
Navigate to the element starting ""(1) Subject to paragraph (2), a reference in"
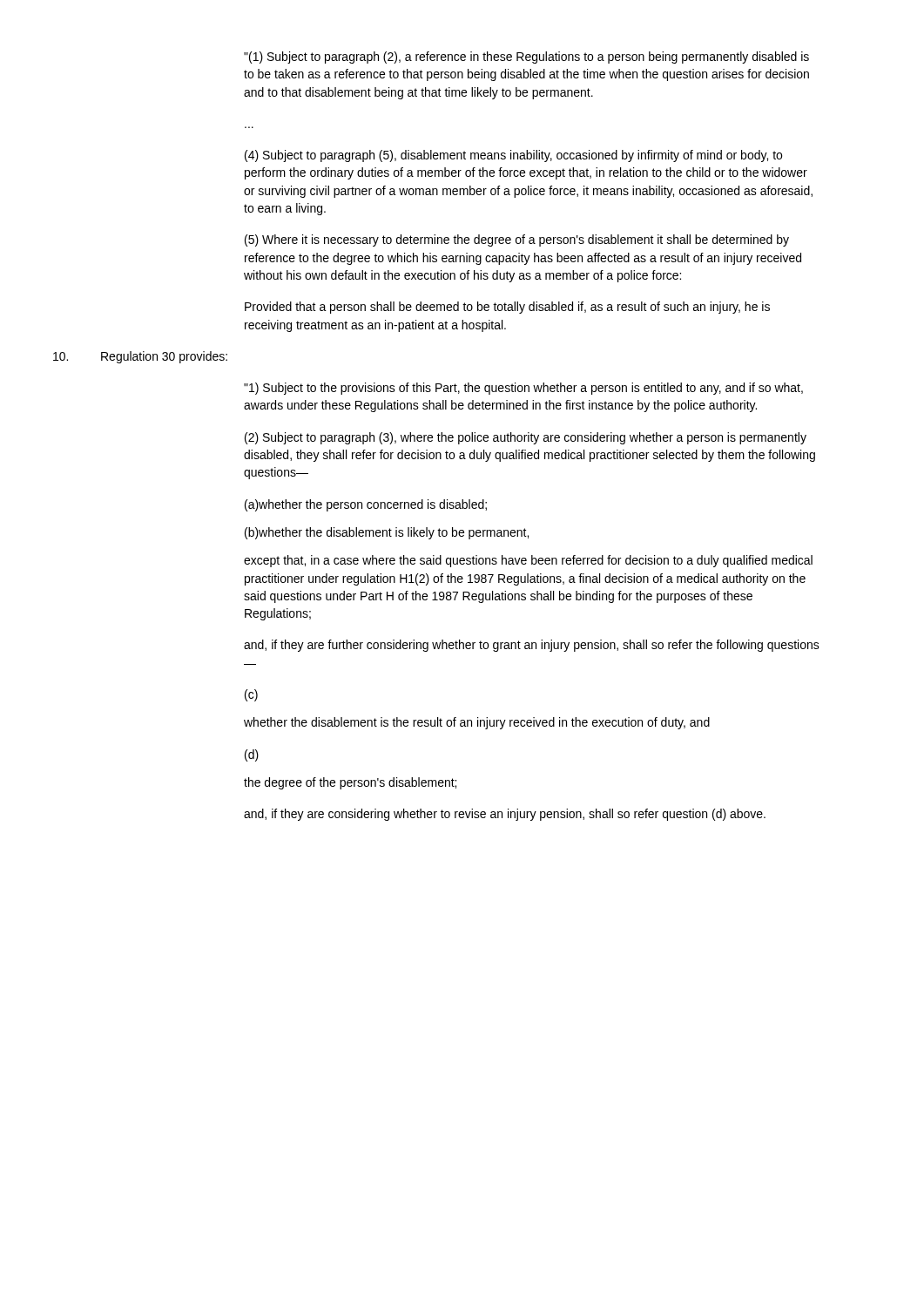(527, 74)
